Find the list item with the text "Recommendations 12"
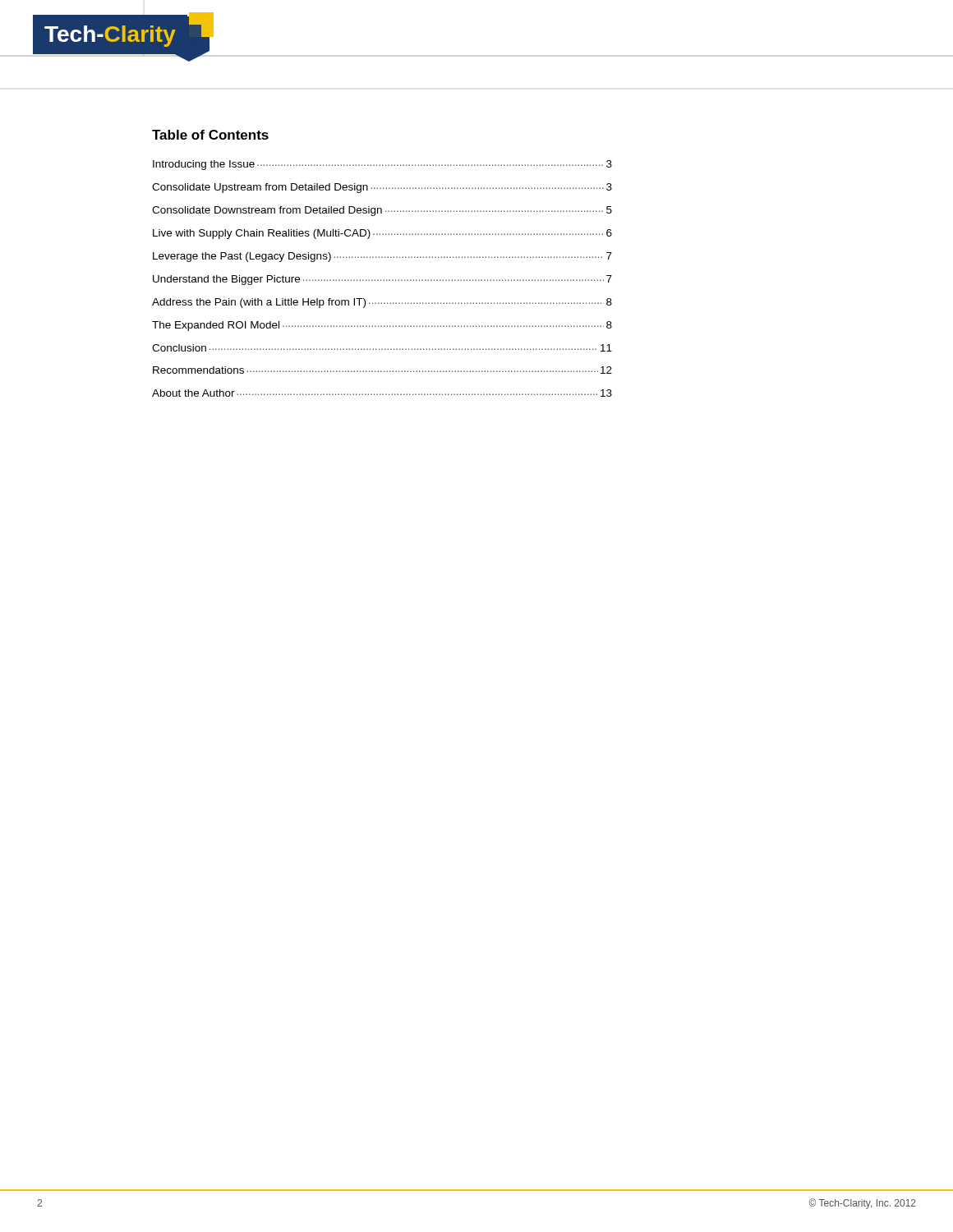 tap(382, 371)
